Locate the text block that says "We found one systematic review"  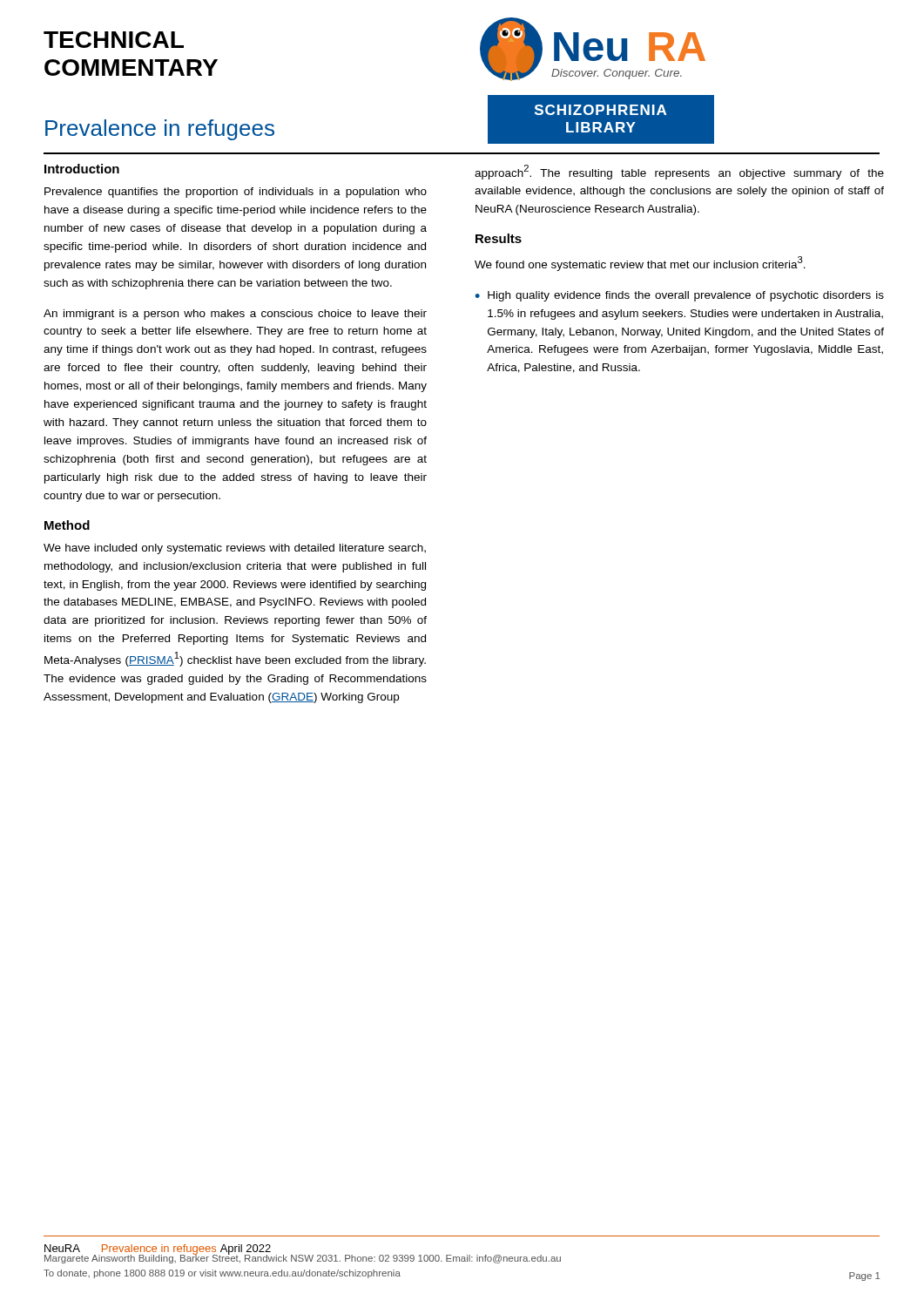point(640,263)
